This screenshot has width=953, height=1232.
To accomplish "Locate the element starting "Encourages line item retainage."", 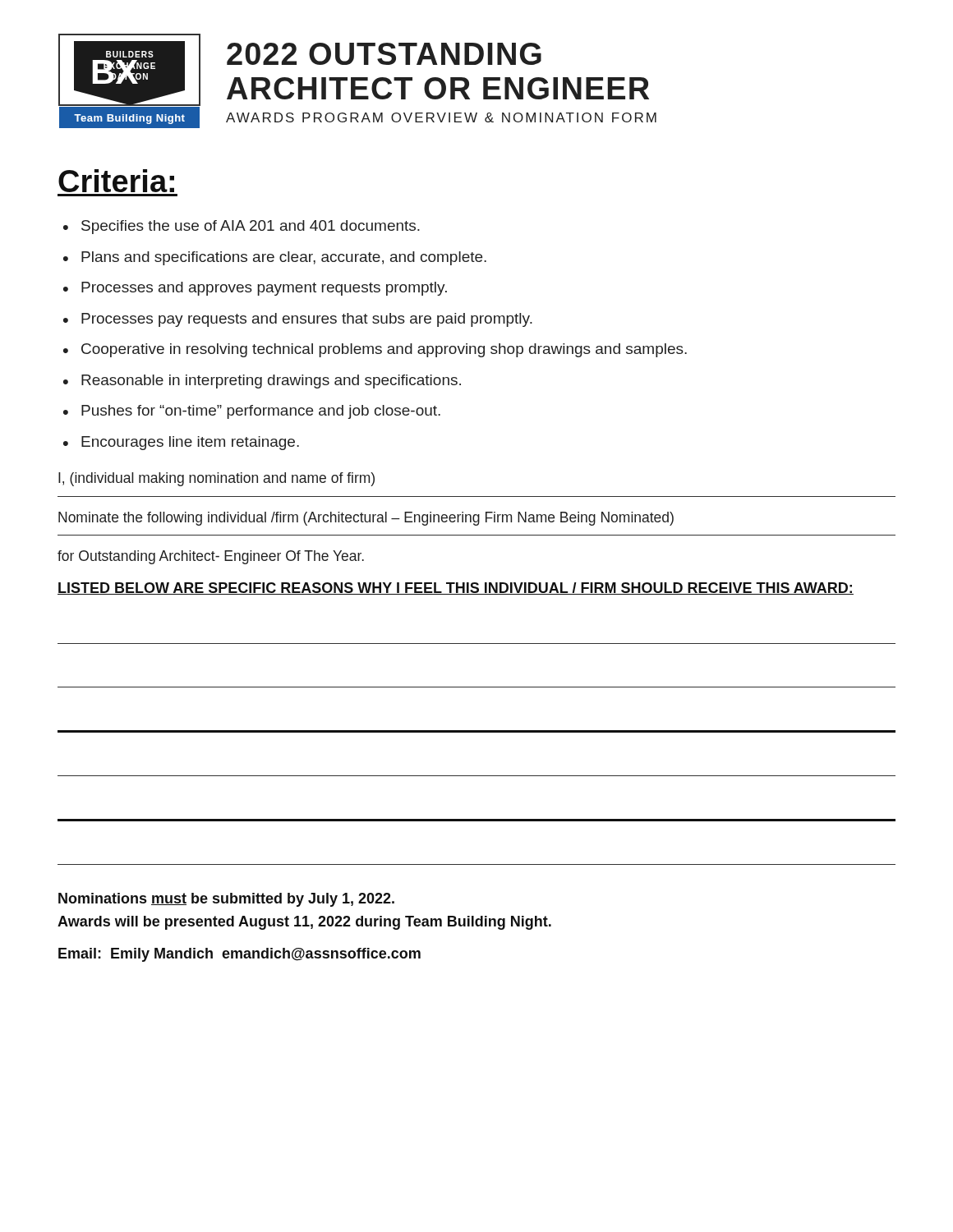I will point(190,441).
